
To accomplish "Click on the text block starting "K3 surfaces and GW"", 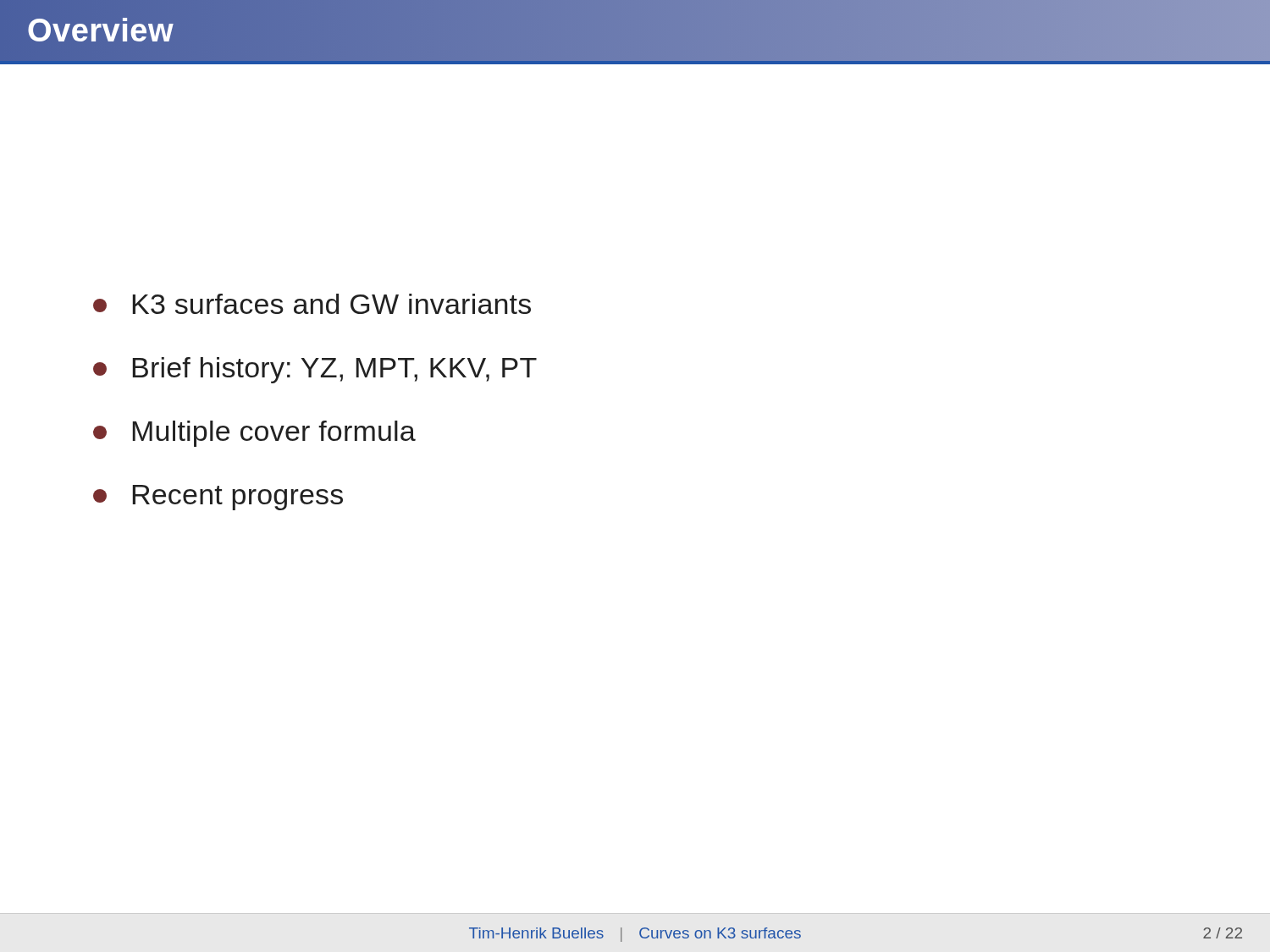I will (313, 304).
